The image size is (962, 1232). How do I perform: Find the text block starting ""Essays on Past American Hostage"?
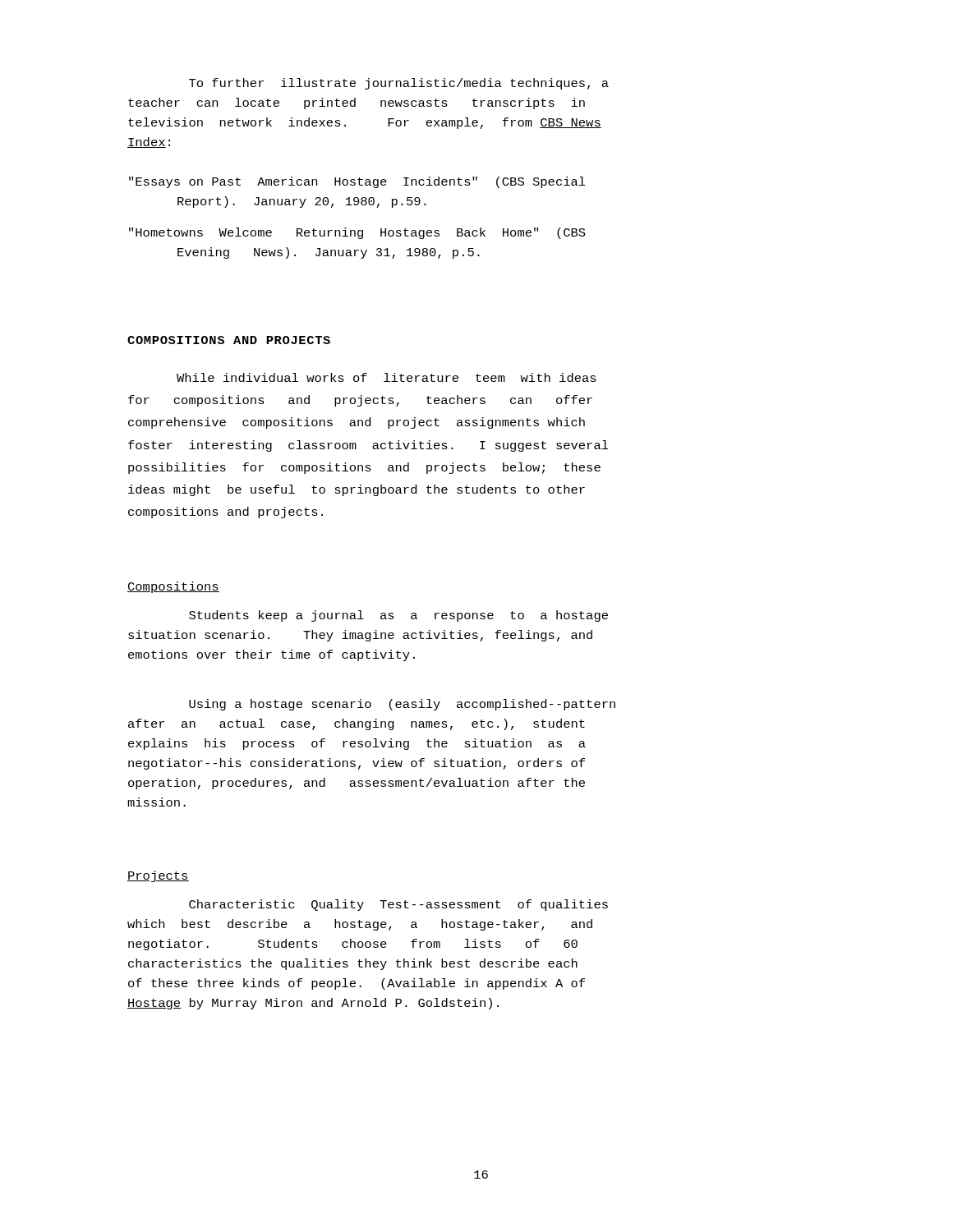click(x=495, y=193)
